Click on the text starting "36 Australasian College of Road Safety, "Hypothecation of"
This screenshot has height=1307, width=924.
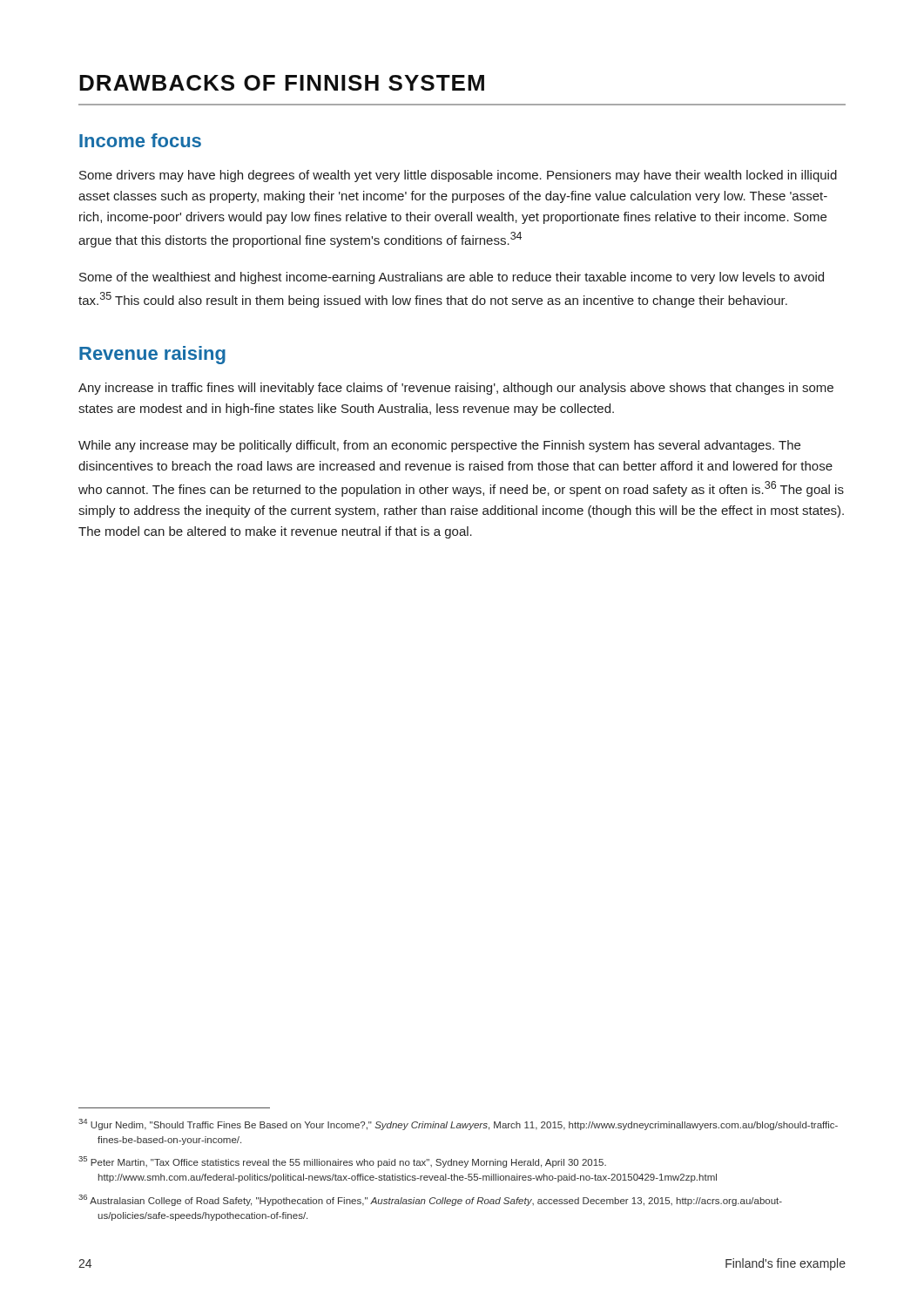[x=430, y=1206]
